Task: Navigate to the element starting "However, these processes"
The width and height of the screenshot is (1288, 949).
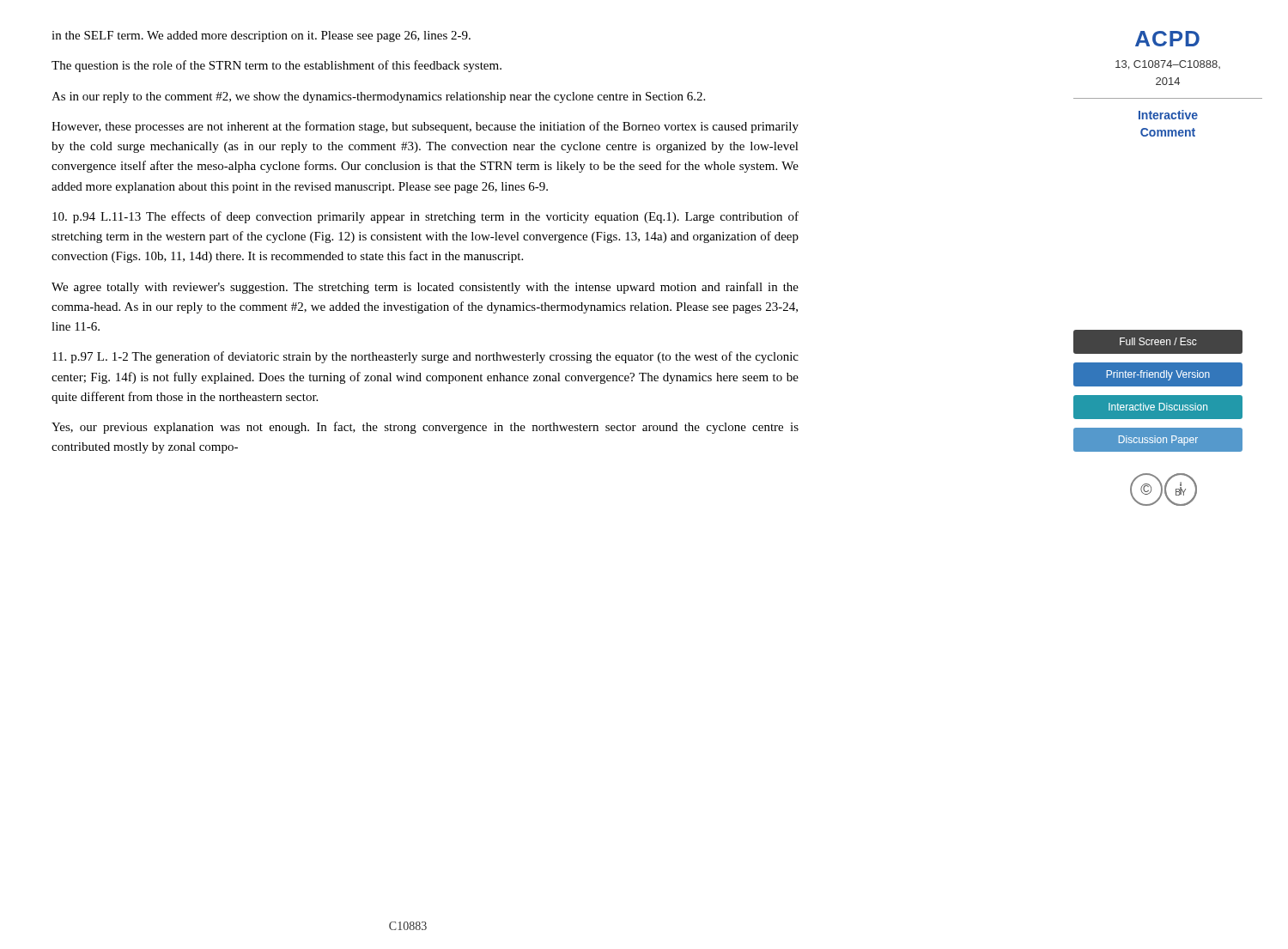Action: pyautogui.click(x=425, y=157)
